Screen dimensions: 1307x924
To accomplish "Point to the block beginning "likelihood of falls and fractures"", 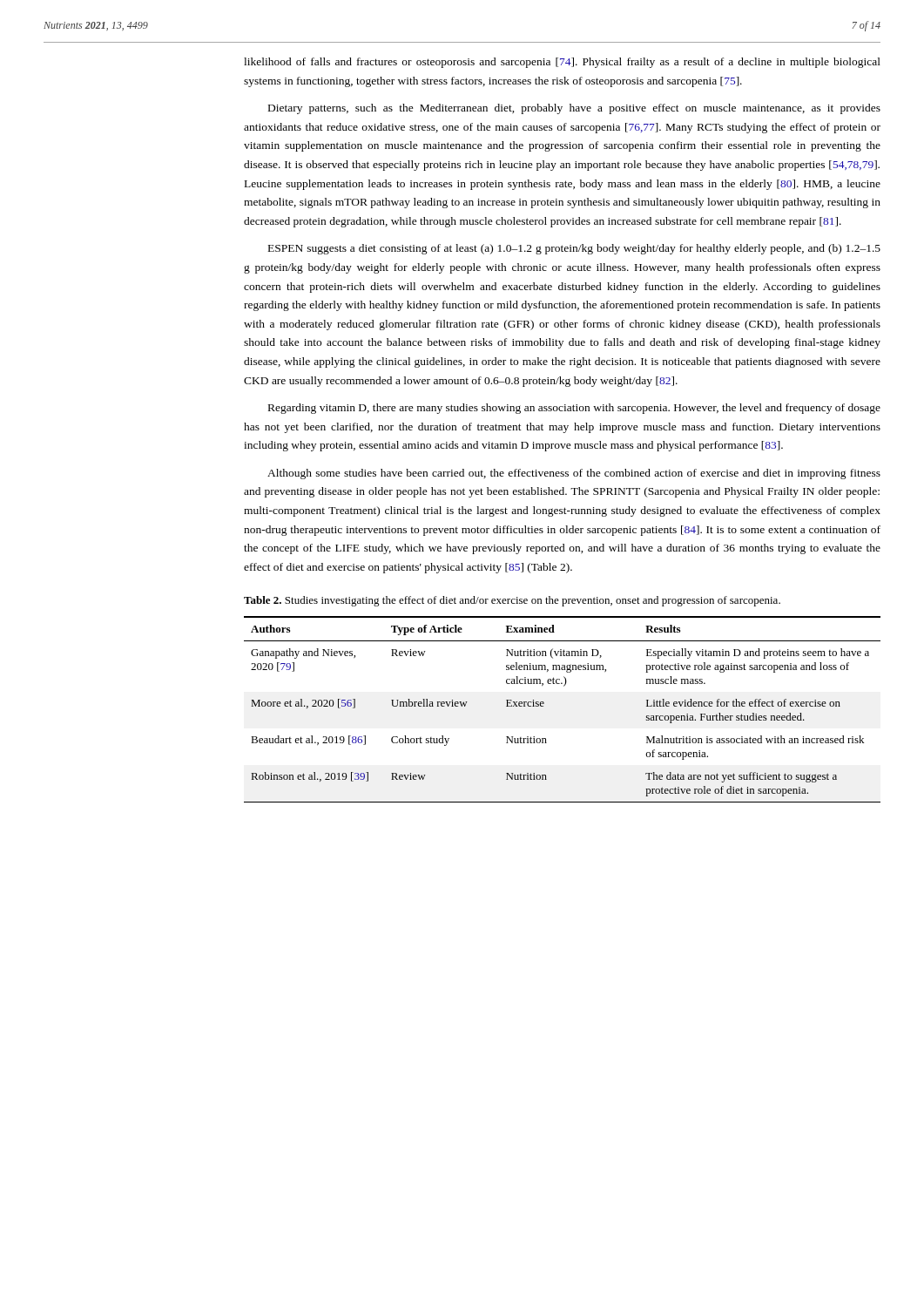I will [x=562, y=314].
